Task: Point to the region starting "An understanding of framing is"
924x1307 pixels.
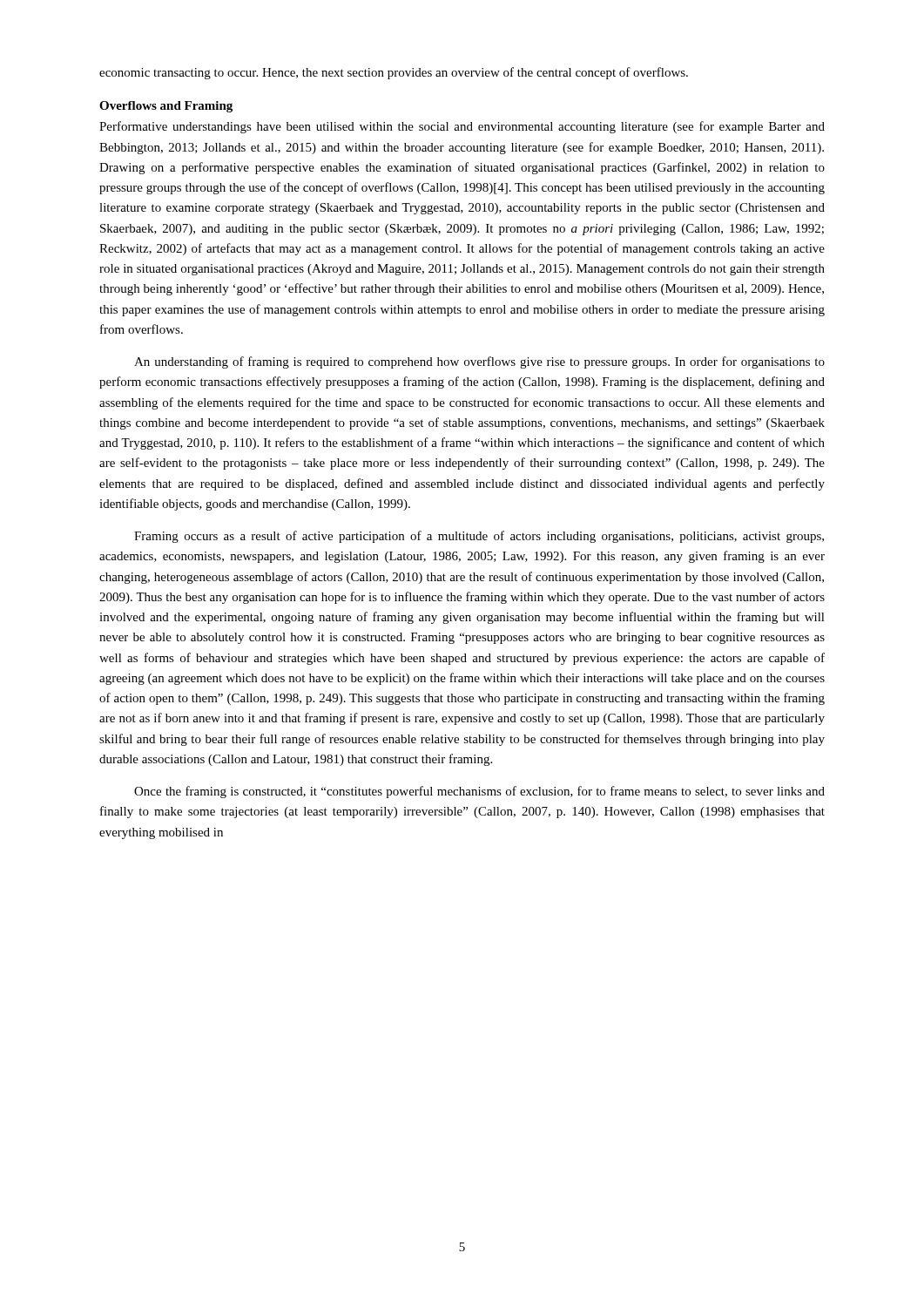Action: [x=462, y=432]
